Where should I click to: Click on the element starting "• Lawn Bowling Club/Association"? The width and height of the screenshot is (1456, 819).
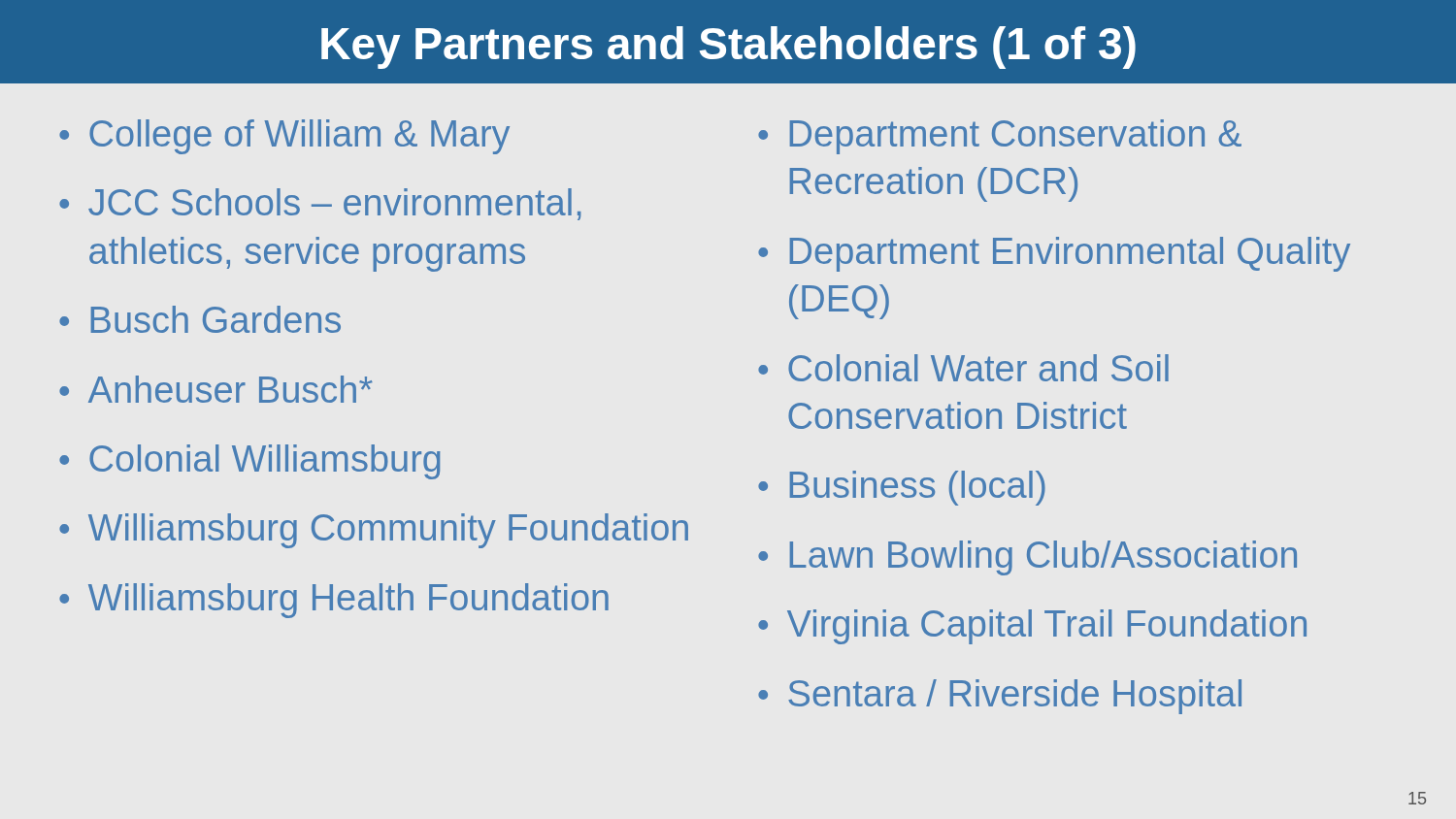click(x=1077, y=555)
